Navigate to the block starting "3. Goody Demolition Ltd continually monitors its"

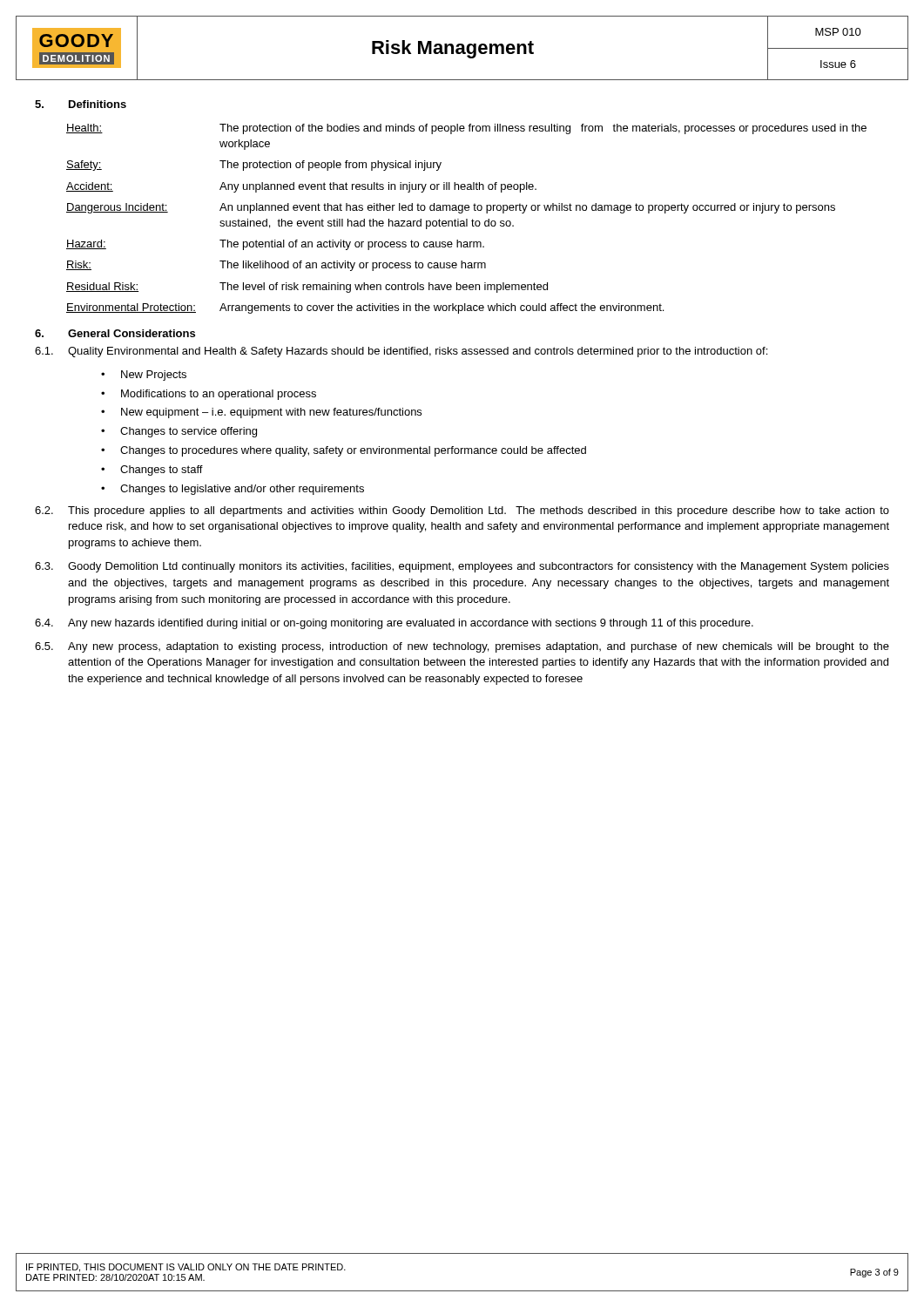[462, 583]
